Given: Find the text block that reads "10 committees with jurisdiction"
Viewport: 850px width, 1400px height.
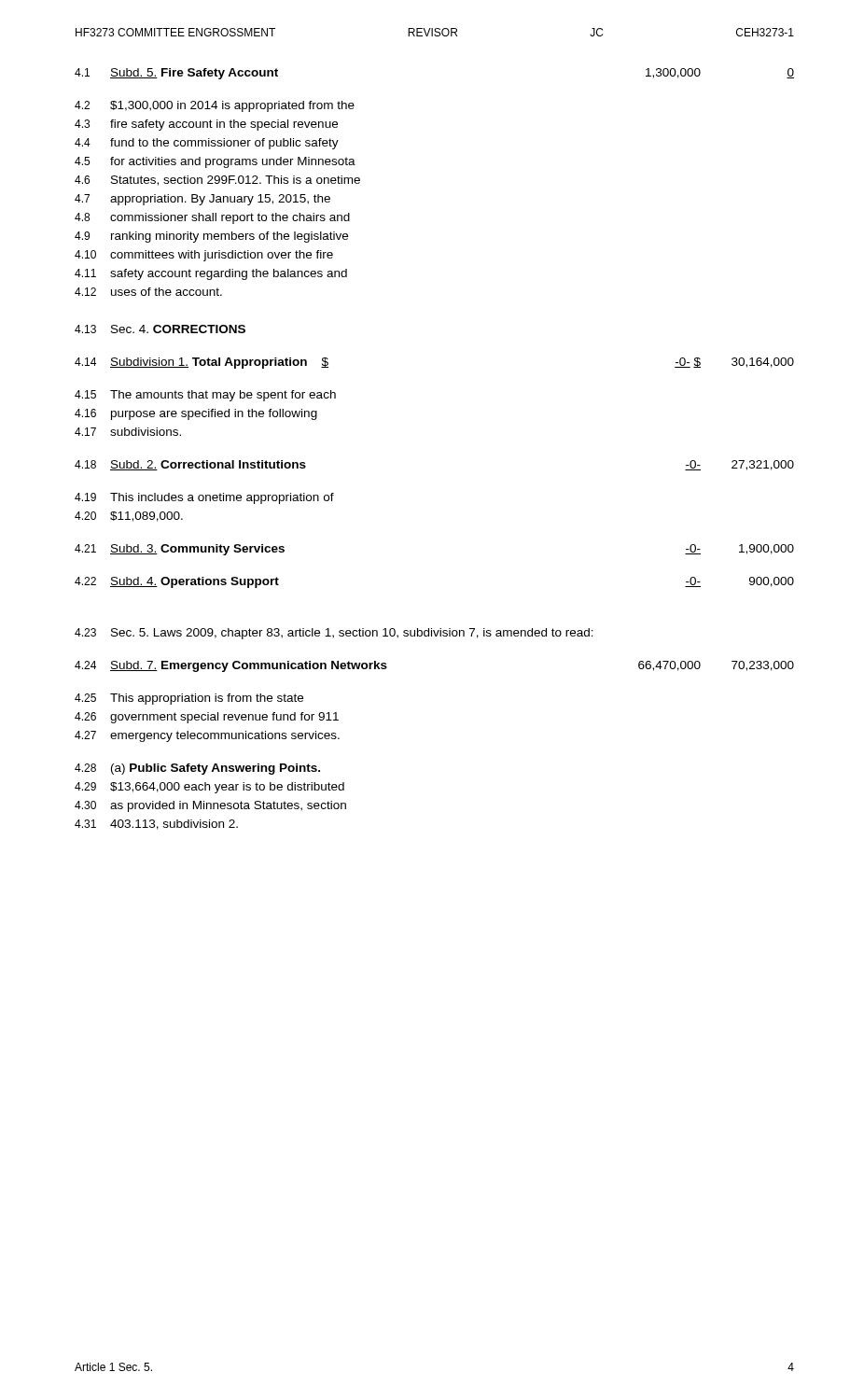Looking at the screenshot, I should [x=204, y=256].
